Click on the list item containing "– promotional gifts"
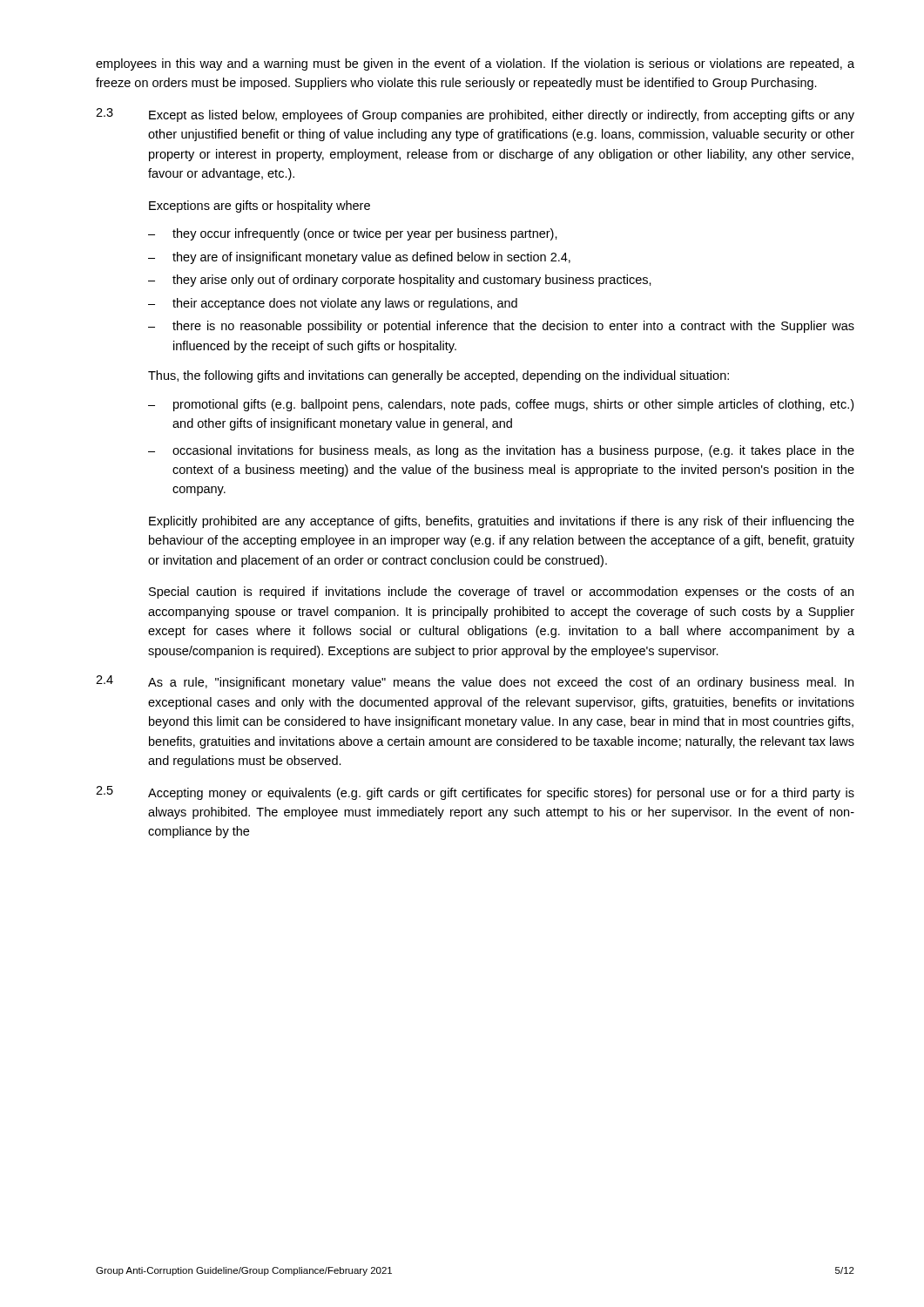Image resolution: width=924 pixels, height=1307 pixels. [x=501, y=414]
